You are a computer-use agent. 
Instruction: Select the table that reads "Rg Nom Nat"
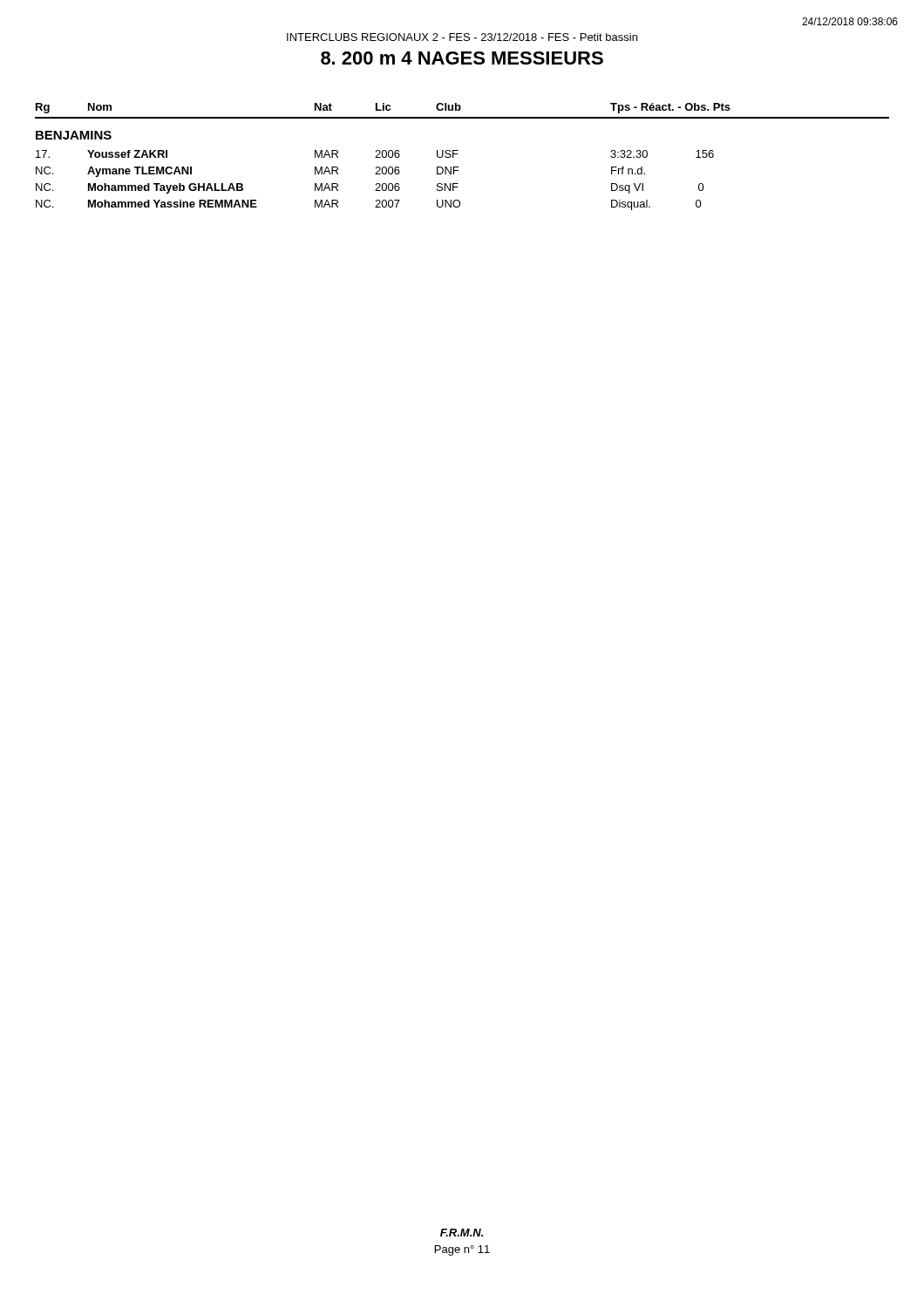pos(462,155)
